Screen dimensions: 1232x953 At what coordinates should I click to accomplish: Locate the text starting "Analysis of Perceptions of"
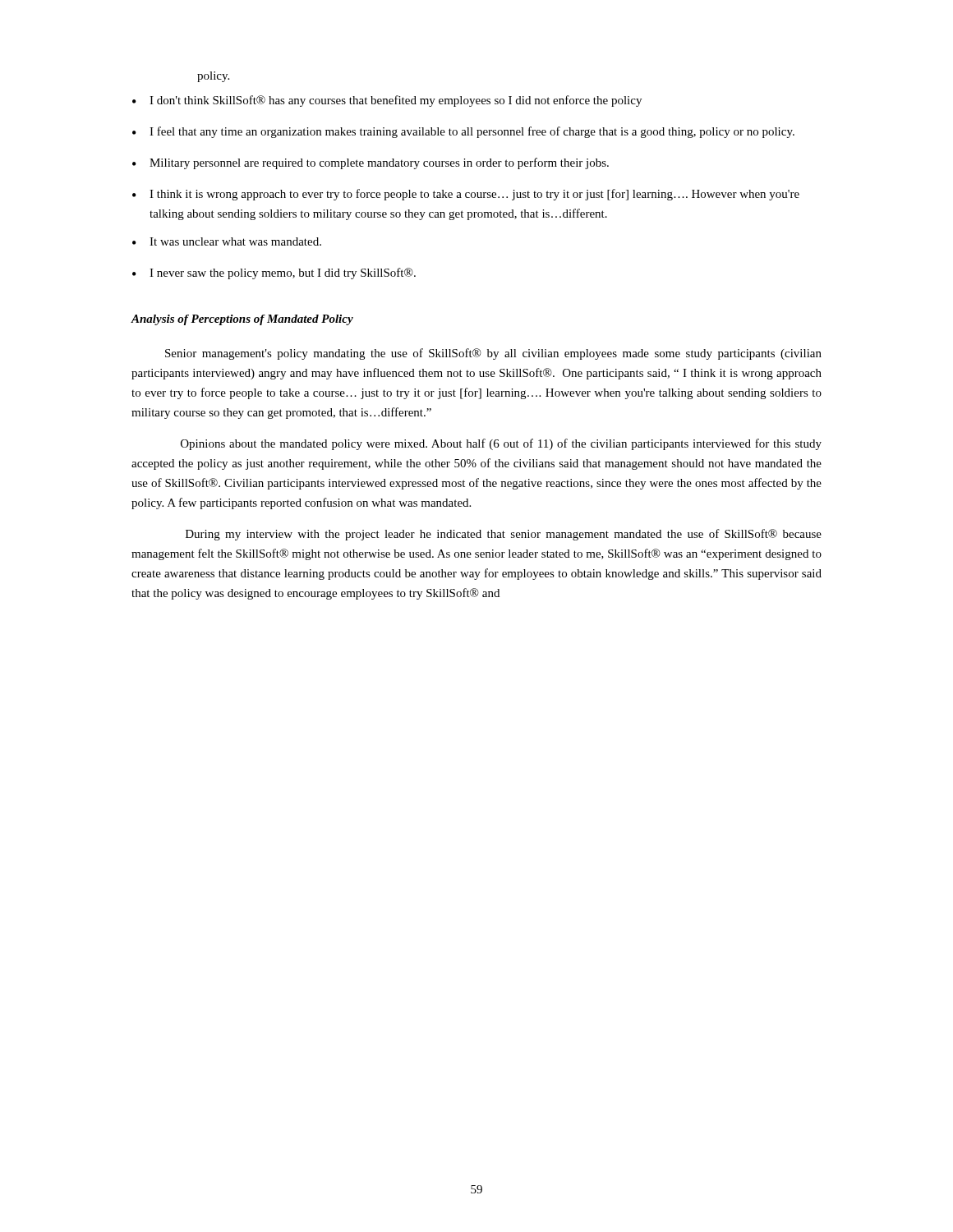pos(242,319)
